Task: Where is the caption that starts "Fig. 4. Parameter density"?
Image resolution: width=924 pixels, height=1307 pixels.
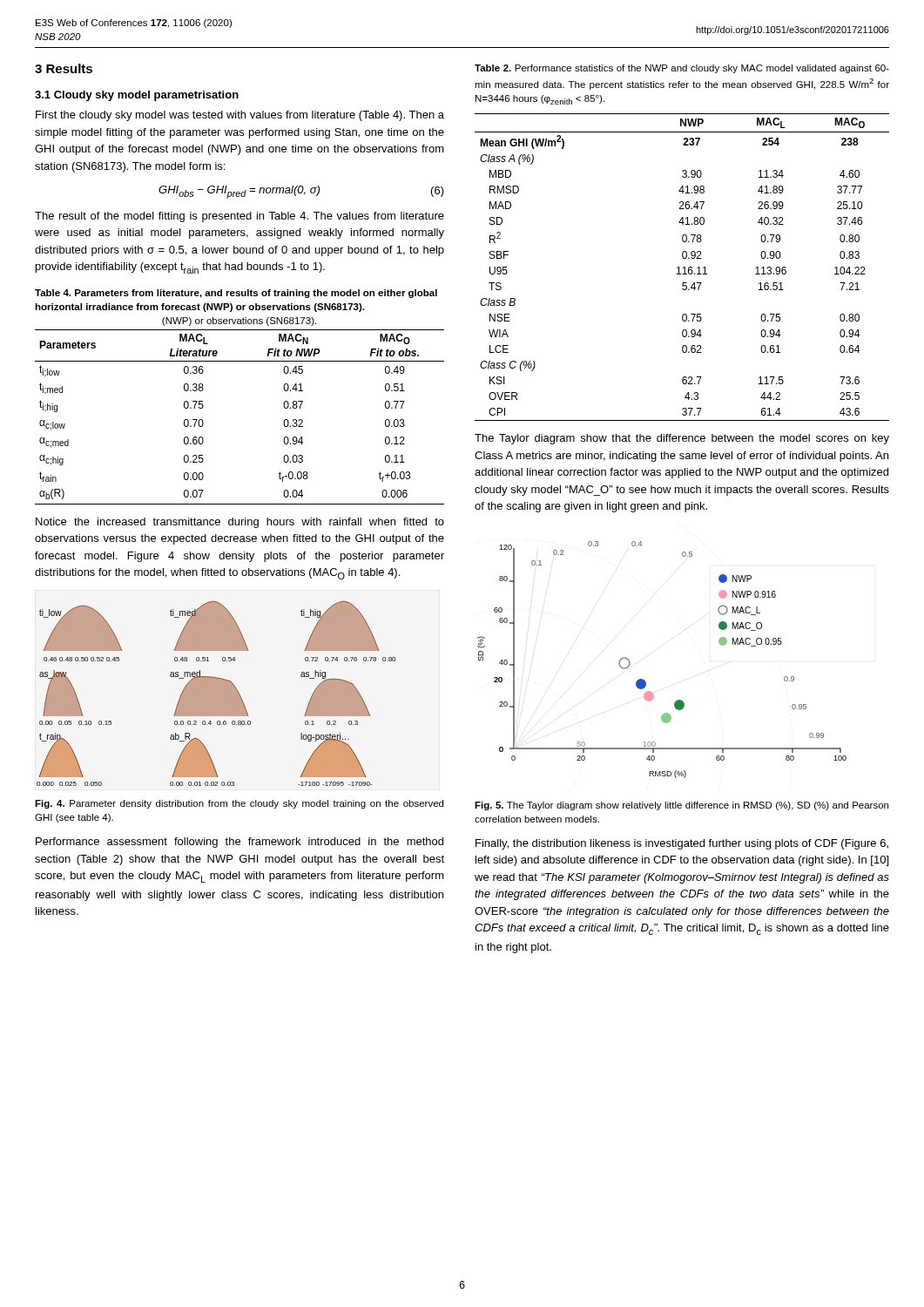Action: click(240, 810)
